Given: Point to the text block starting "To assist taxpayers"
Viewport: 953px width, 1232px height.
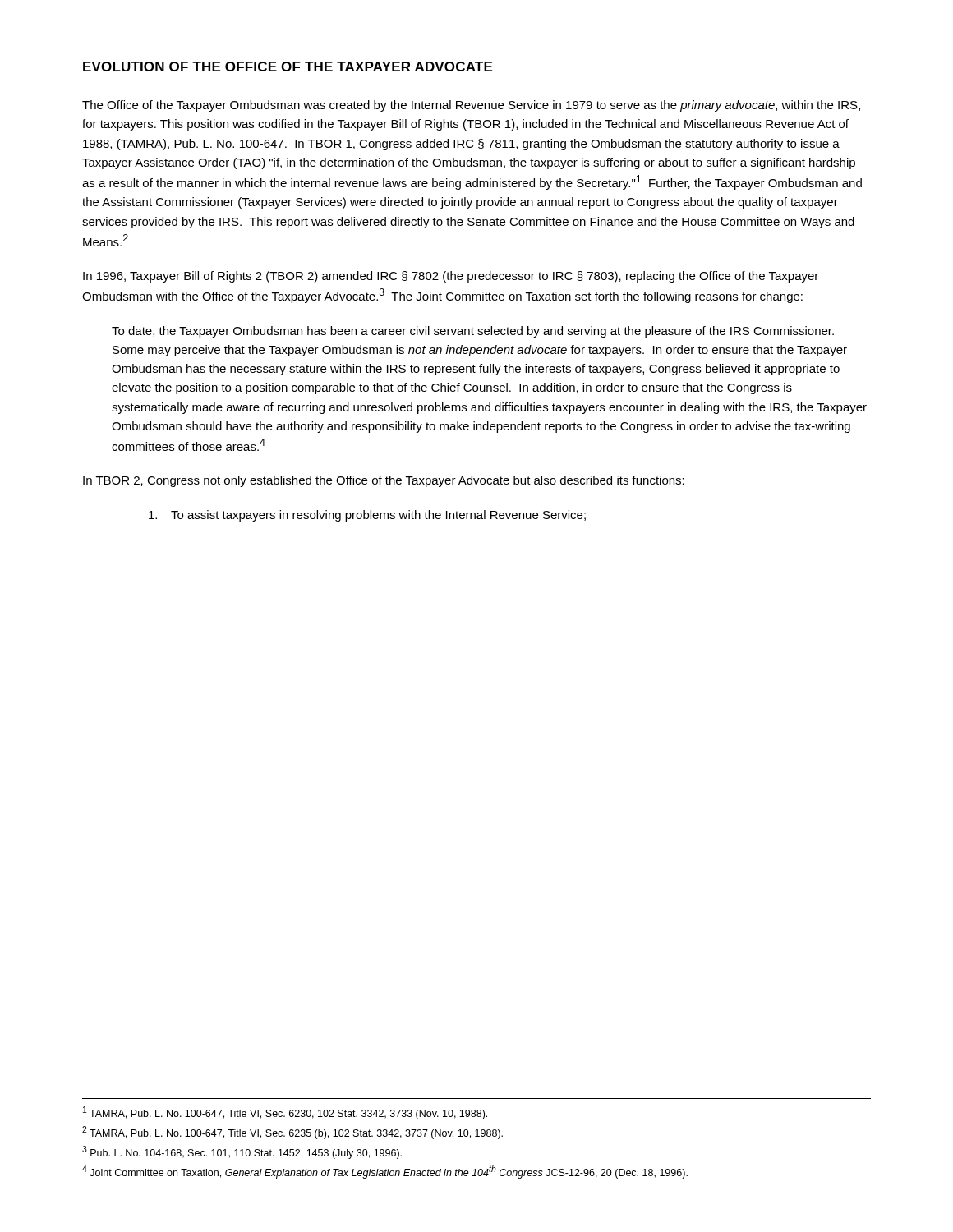Looking at the screenshot, I should pos(367,514).
